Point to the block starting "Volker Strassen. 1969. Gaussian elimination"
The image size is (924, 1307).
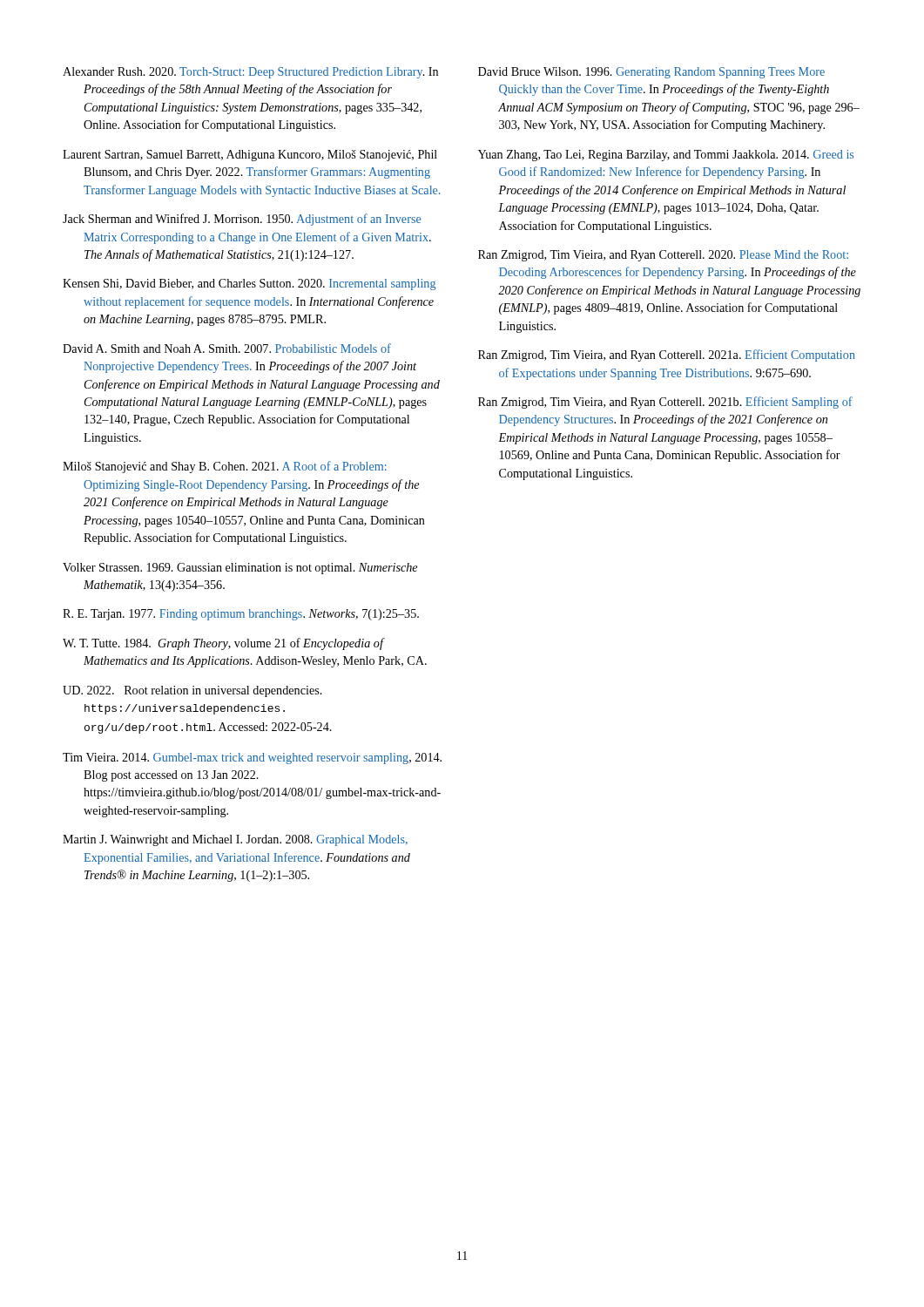pos(240,576)
